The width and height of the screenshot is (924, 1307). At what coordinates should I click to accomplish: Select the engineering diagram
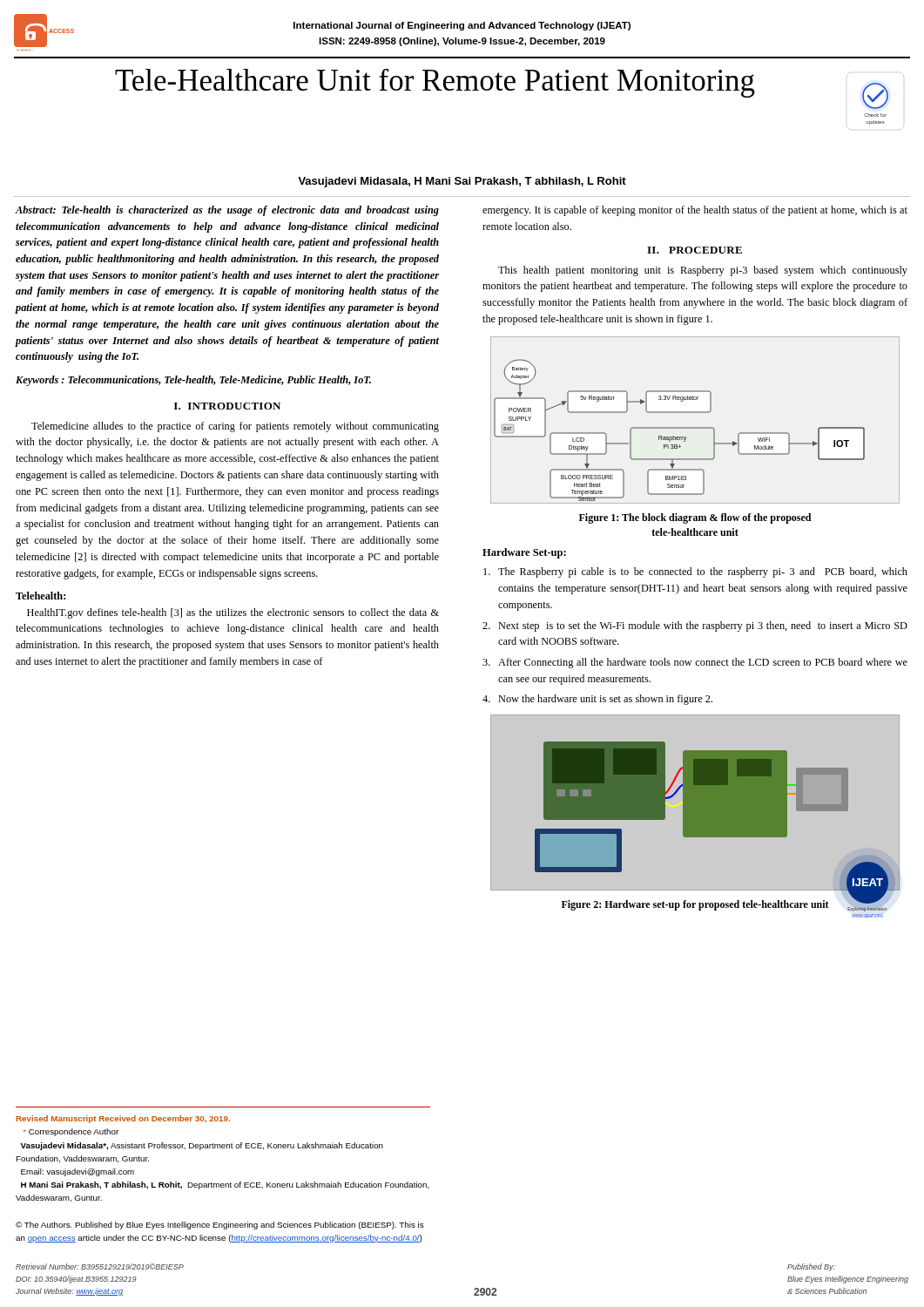point(695,422)
